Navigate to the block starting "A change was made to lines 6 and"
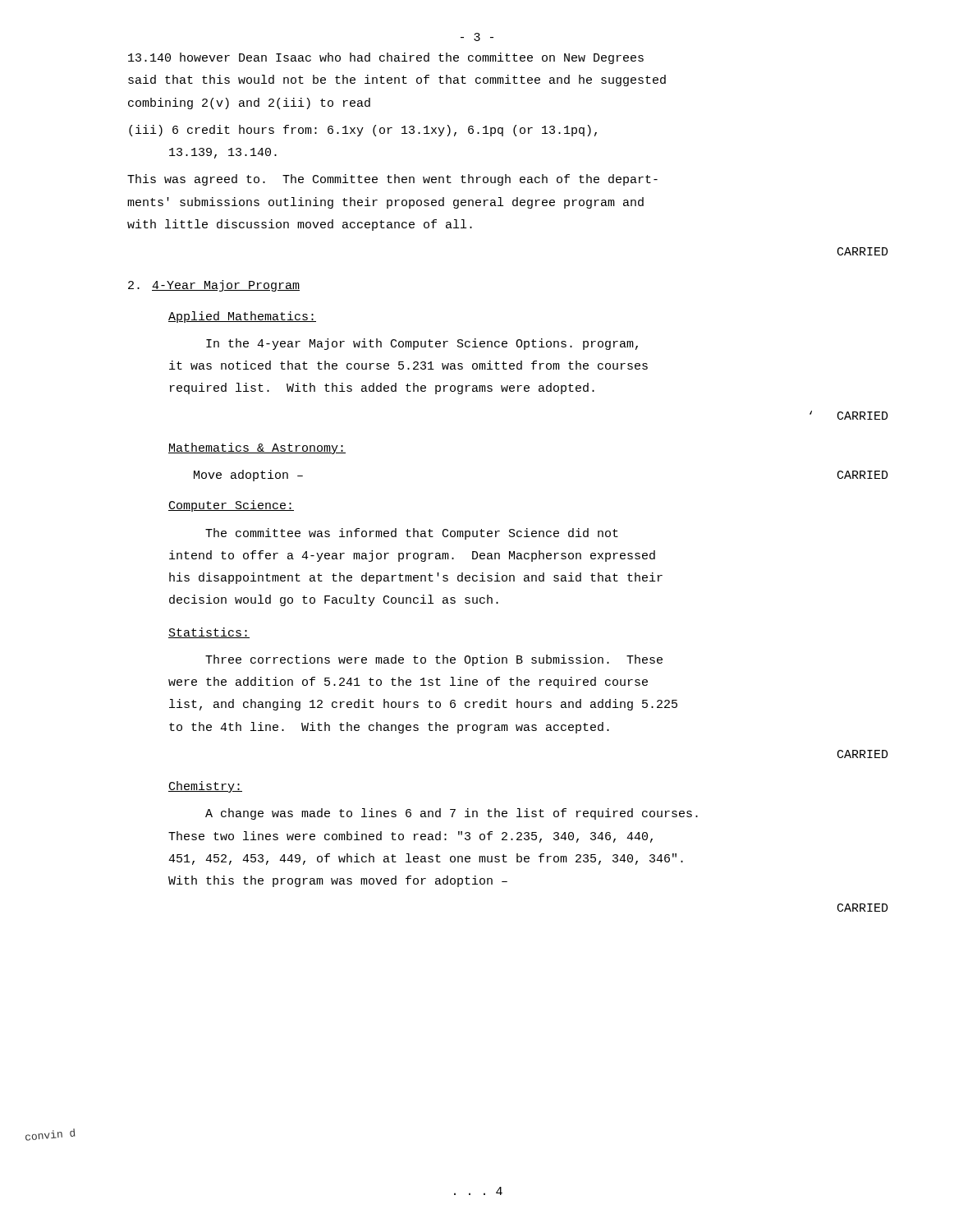The image size is (954, 1232). 528,848
